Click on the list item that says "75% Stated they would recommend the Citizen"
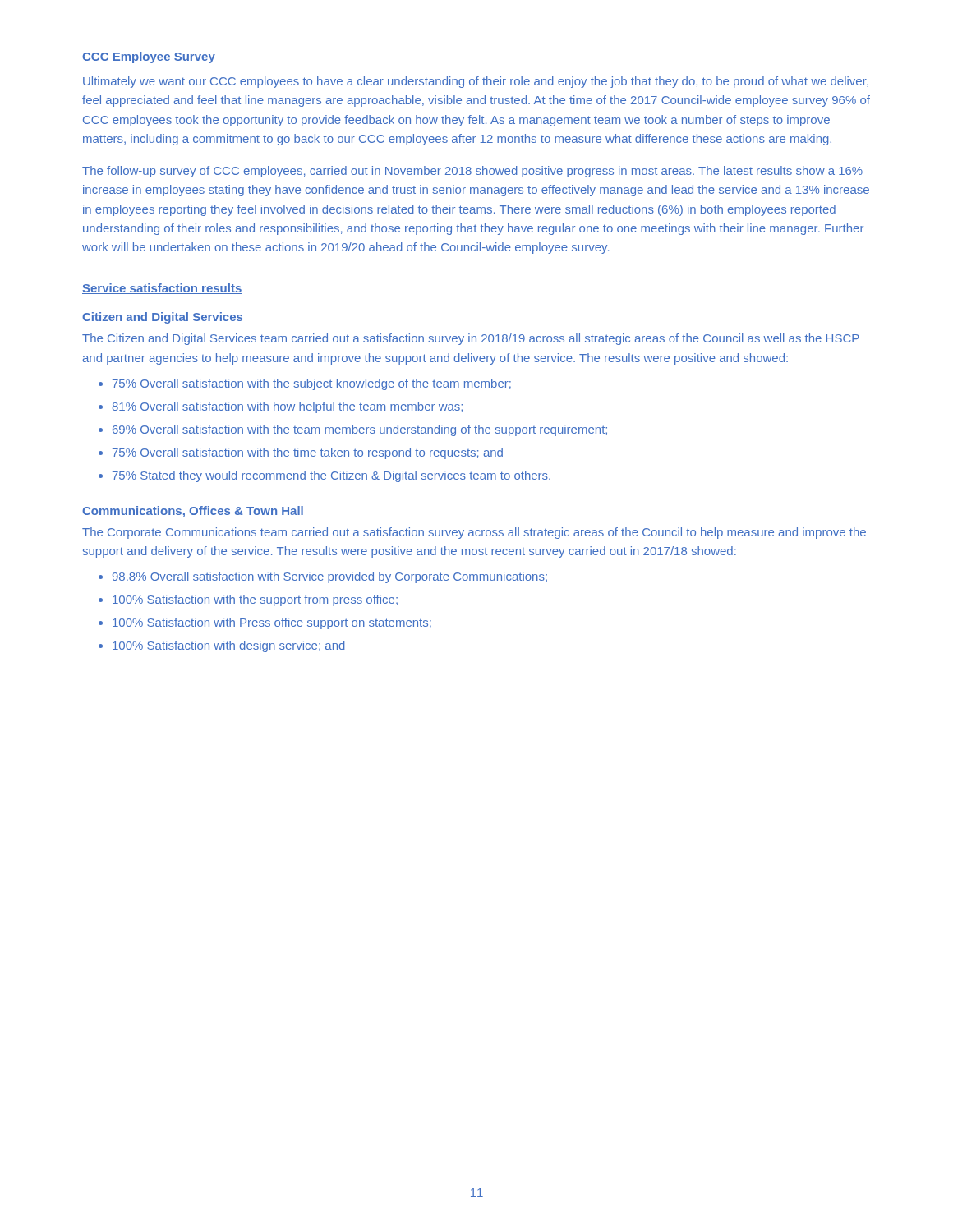The height and width of the screenshot is (1232, 953). [332, 475]
